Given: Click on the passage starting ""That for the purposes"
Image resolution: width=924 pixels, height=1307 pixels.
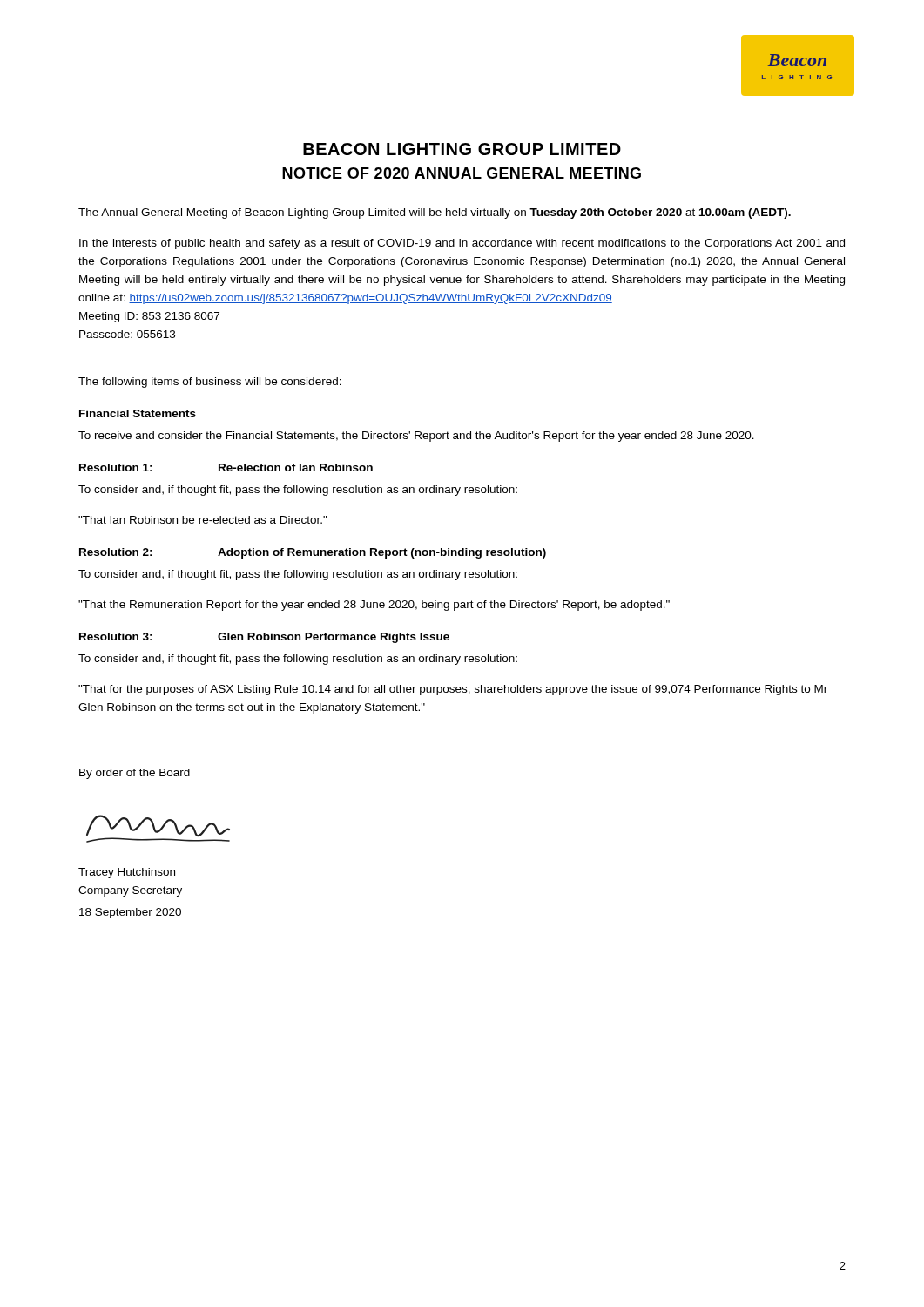Looking at the screenshot, I should point(453,698).
